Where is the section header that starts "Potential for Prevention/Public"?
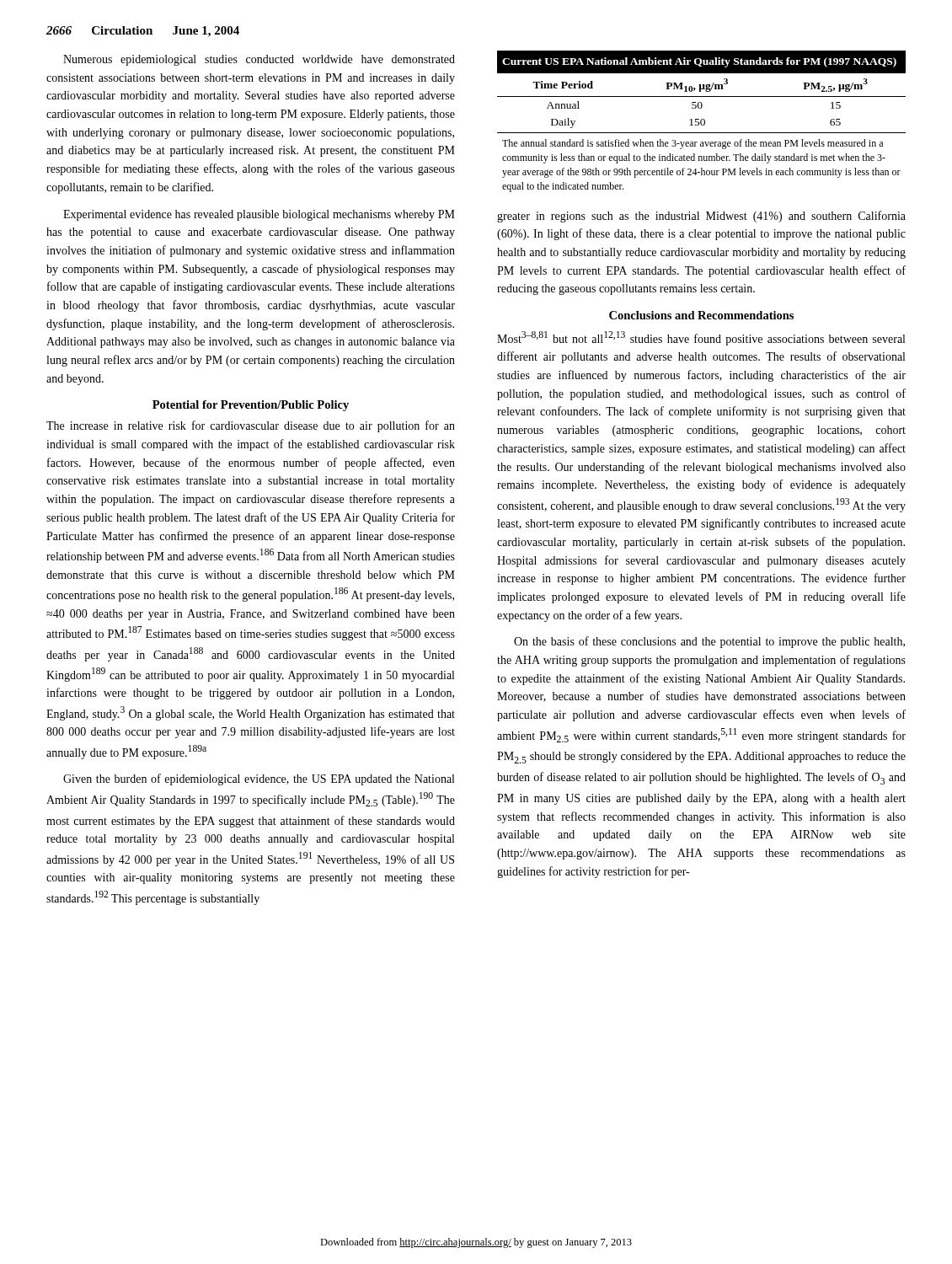Viewport: 952px width, 1264px height. click(251, 405)
